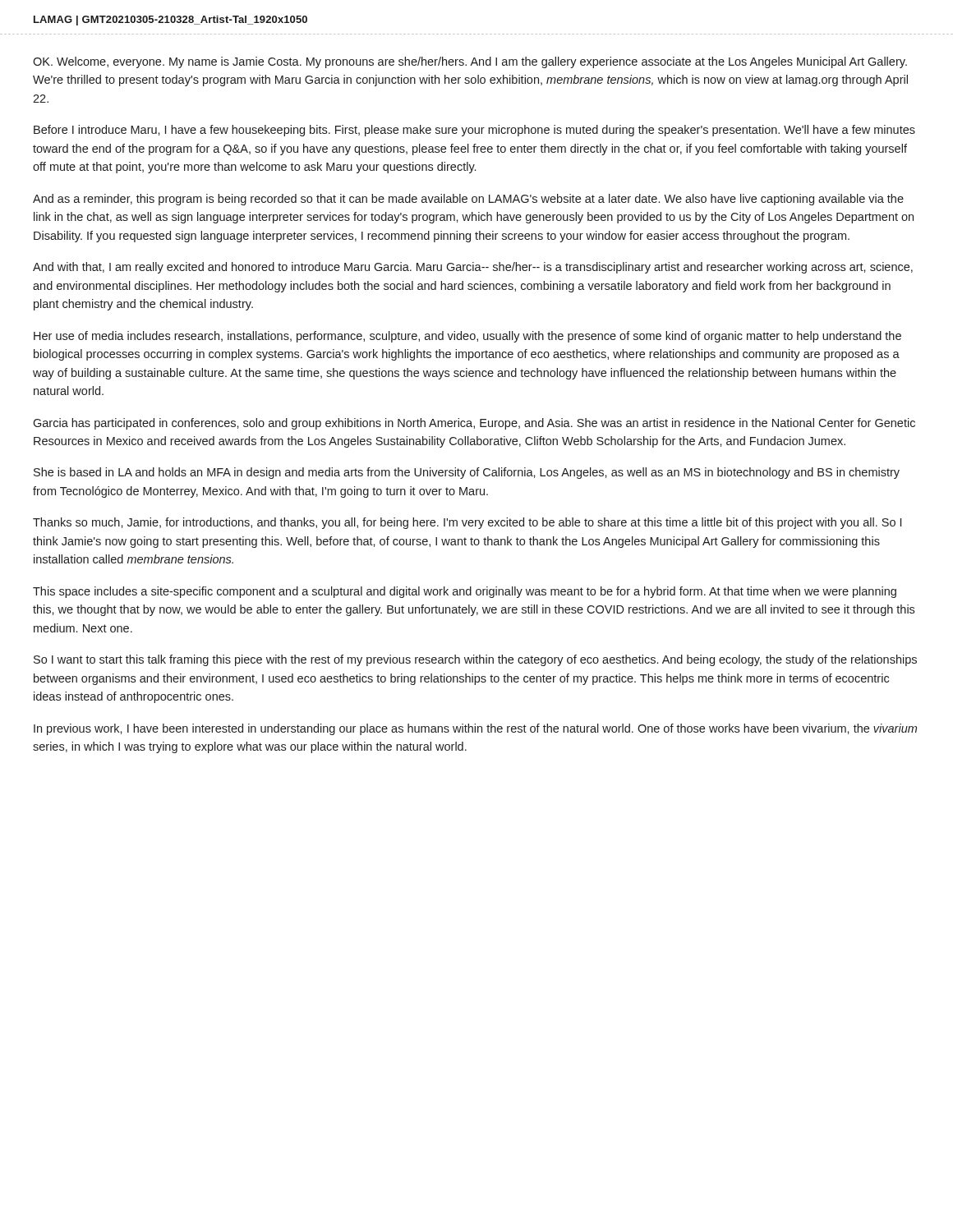Find the block on this page that starts "OK. Welcome, everyone. My name is Jamie Costa."

pos(471,80)
